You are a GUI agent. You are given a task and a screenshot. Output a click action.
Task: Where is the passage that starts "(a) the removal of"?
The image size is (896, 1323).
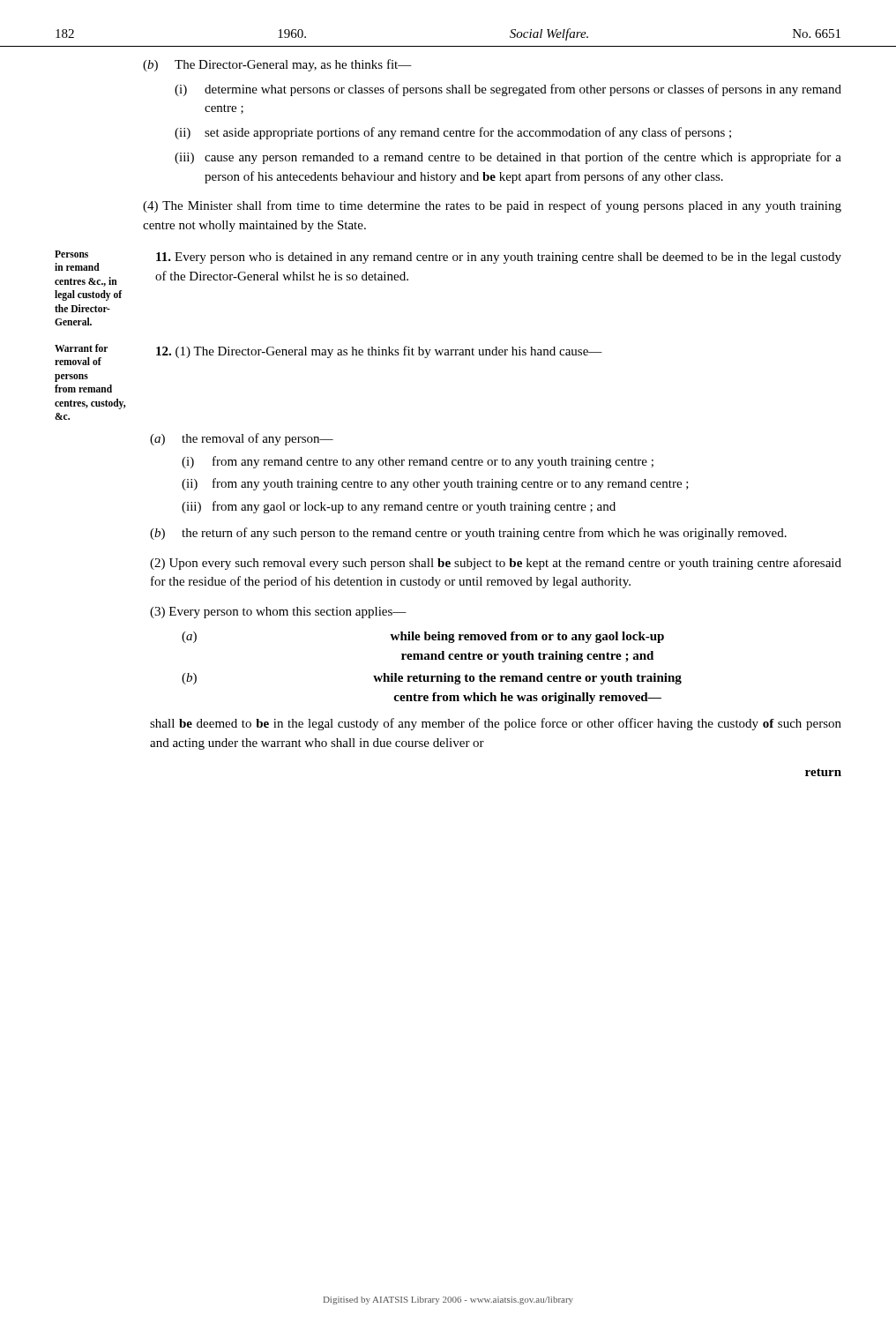click(242, 439)
